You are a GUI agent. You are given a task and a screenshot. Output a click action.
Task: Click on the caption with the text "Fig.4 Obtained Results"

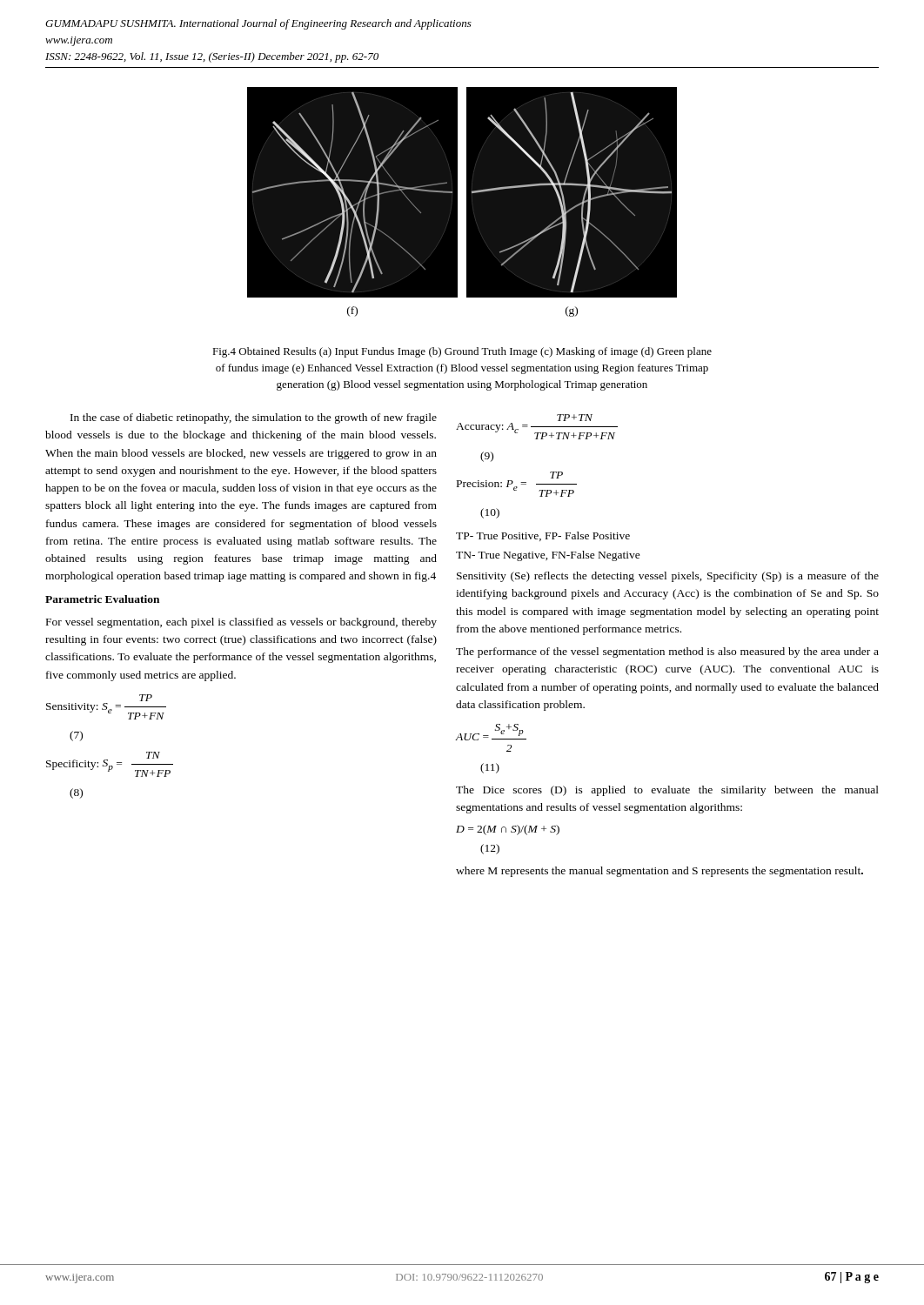[x=462, y=367]
